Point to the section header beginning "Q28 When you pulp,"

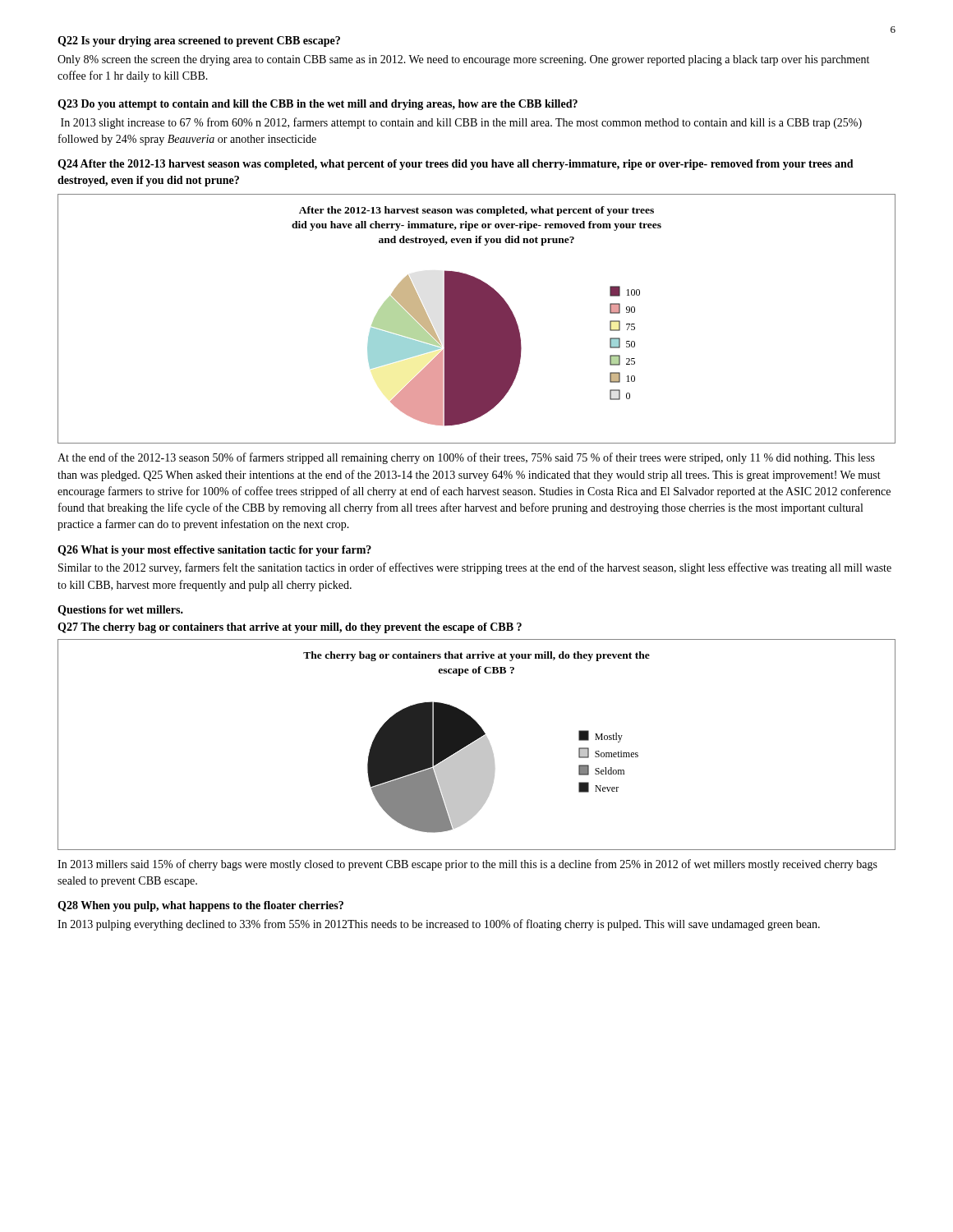pos(201,906)
